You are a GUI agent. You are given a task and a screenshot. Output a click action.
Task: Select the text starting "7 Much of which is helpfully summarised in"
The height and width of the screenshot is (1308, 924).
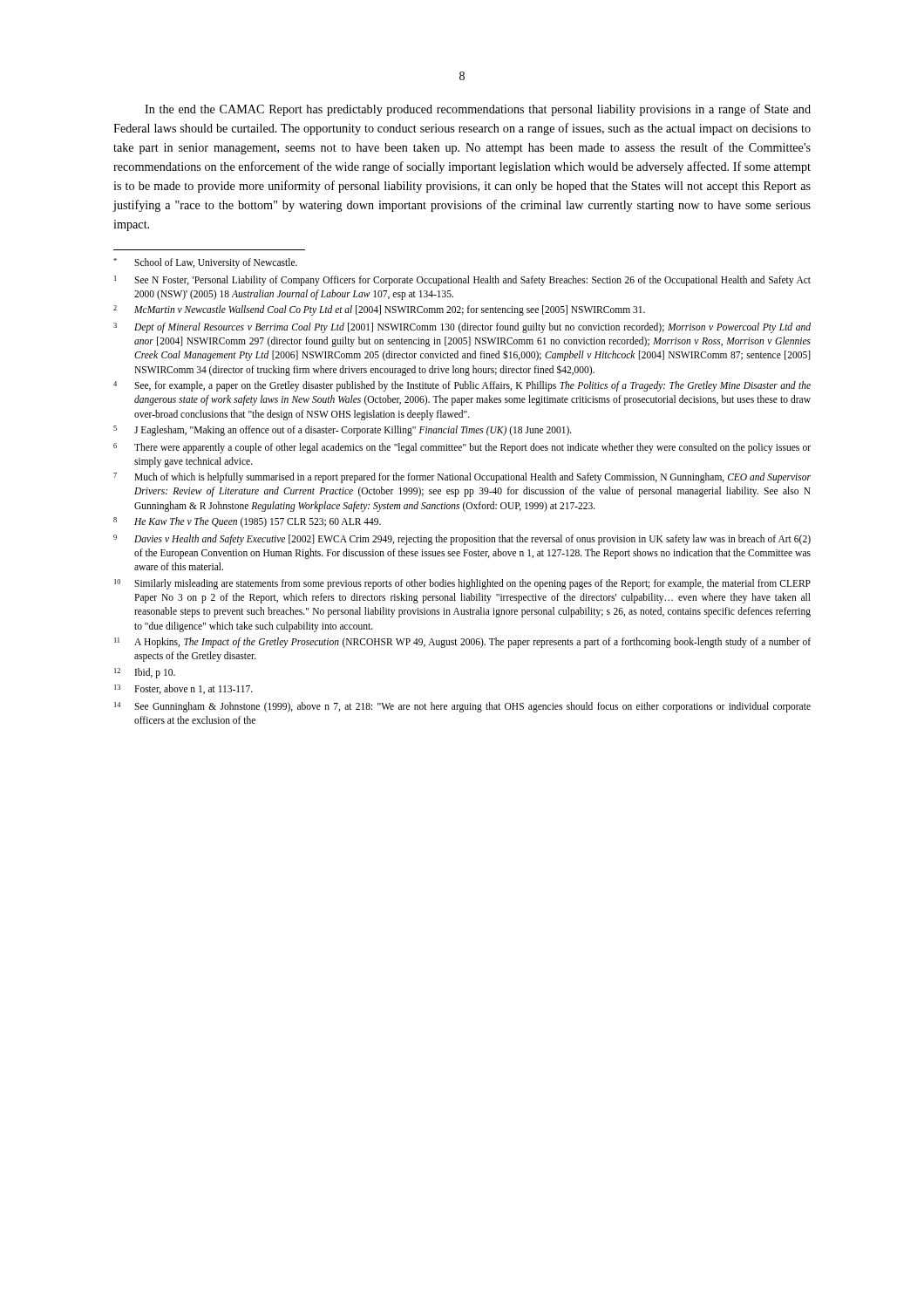(x=462, y=491)
